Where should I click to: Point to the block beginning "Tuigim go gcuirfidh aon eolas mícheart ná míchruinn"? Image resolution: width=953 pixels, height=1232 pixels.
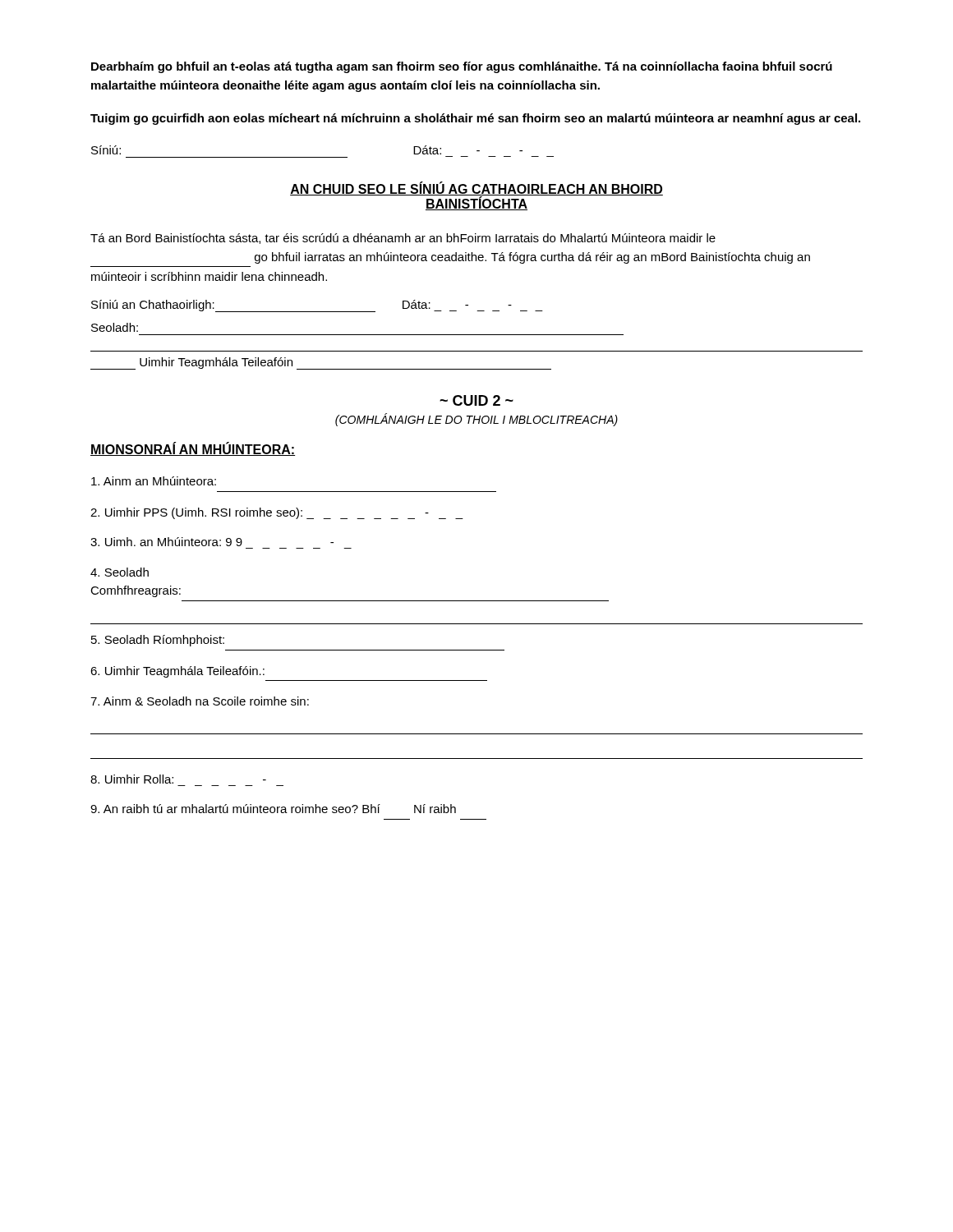[x=476, y=118]
